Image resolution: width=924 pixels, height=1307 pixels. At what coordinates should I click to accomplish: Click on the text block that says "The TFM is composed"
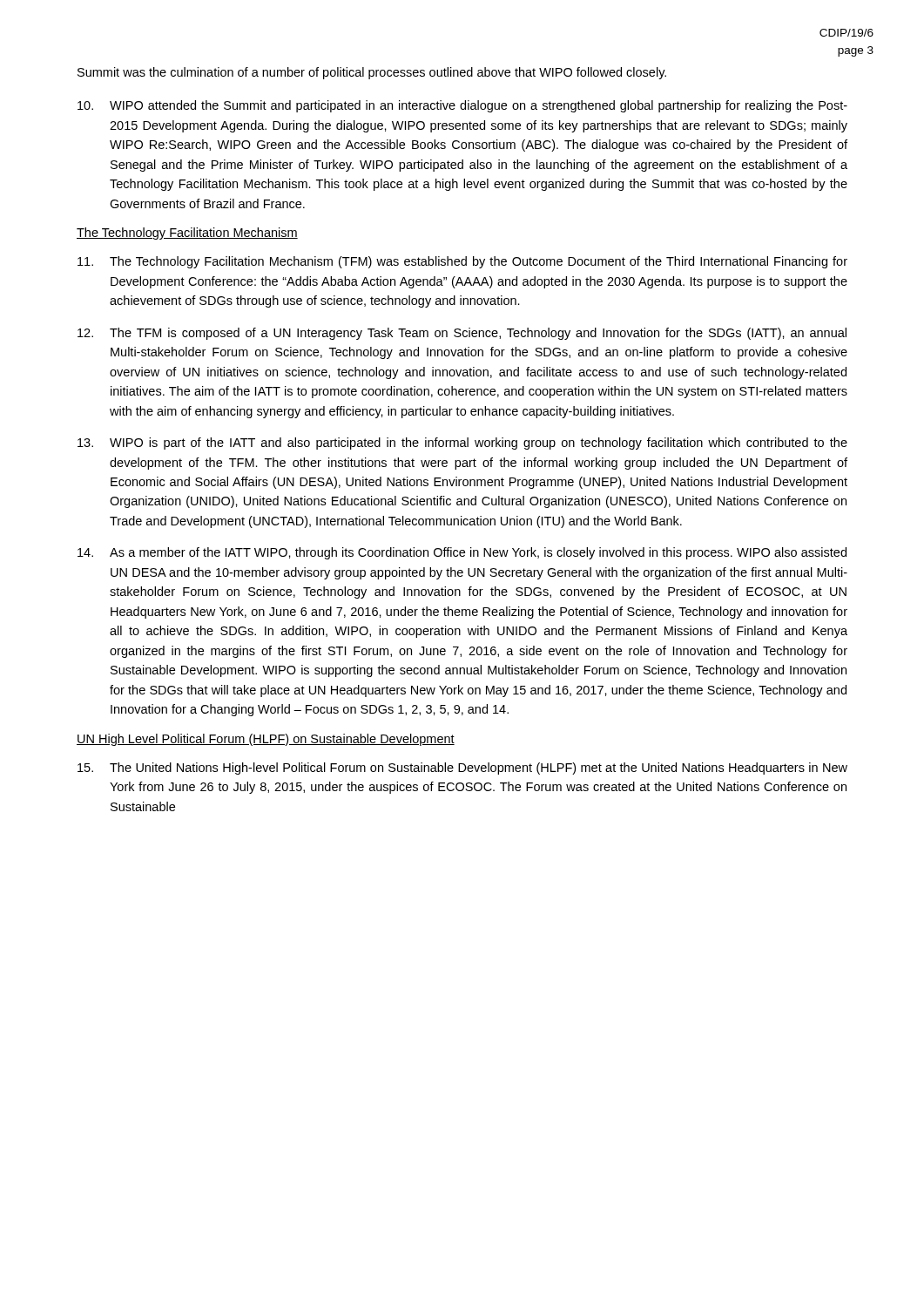click(462, 372)
